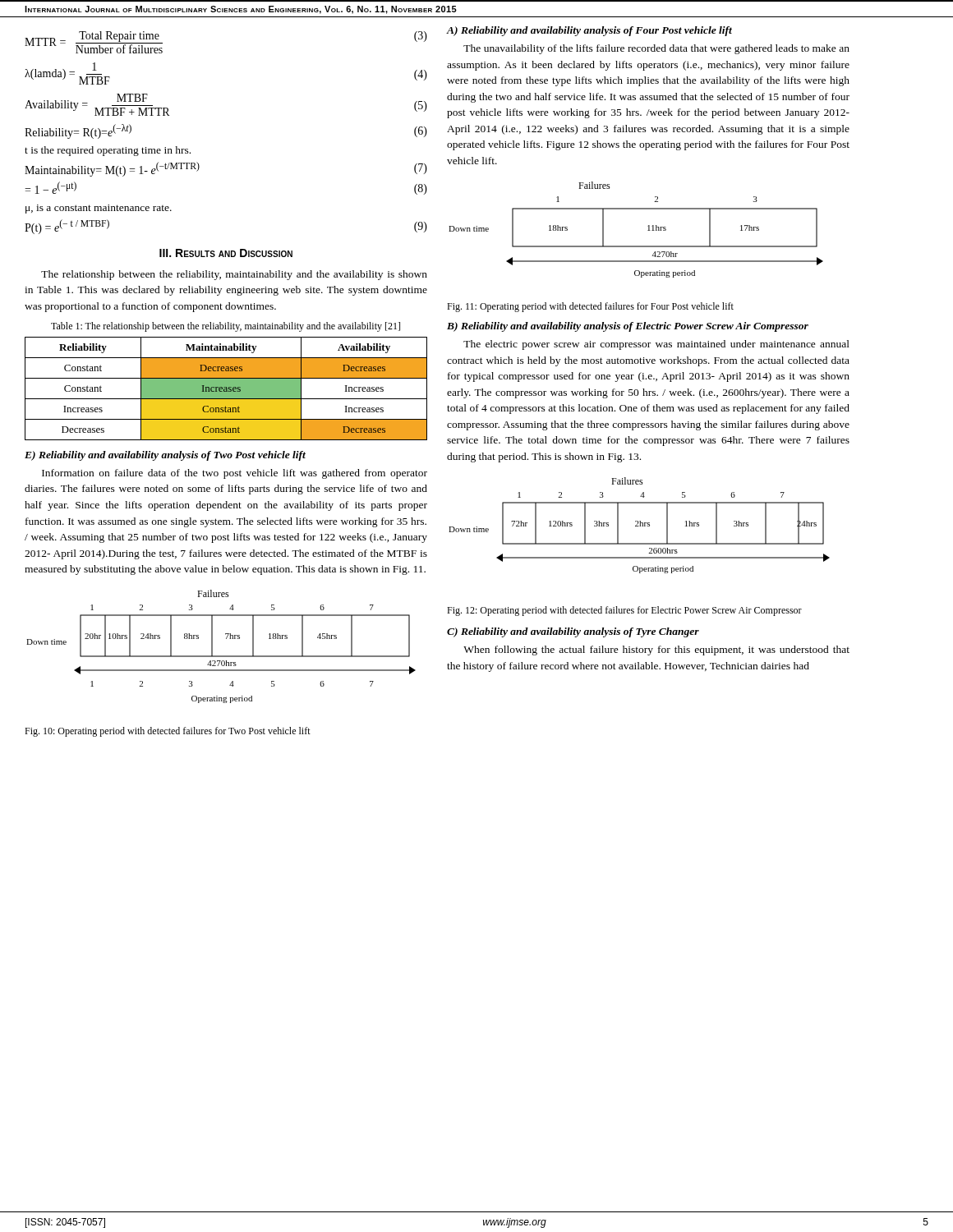Click on the element starting "Maintainability= M(t) = 1- e(−t/MTTR)"

(109, 169)
